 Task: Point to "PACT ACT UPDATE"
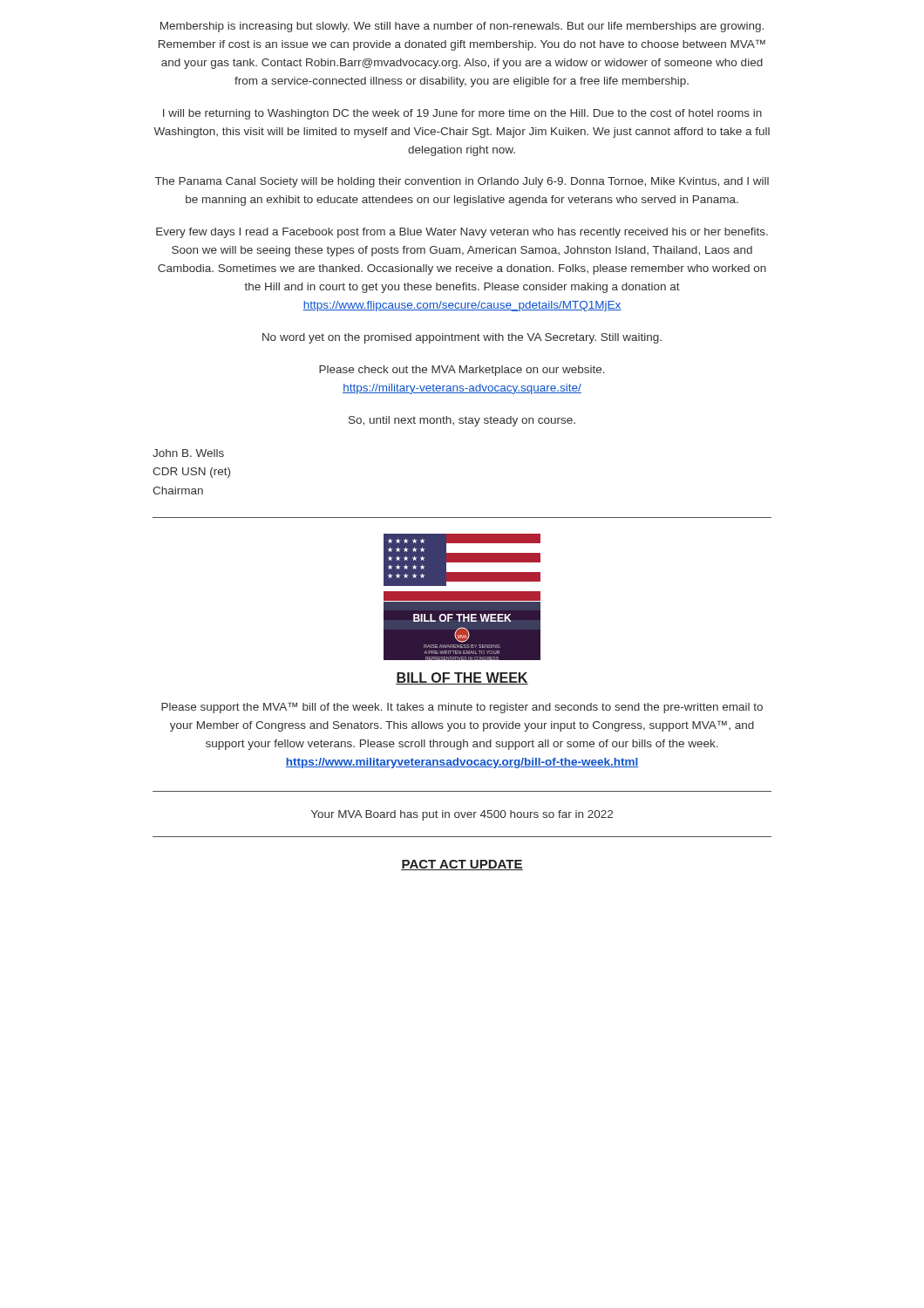[462, 864]
